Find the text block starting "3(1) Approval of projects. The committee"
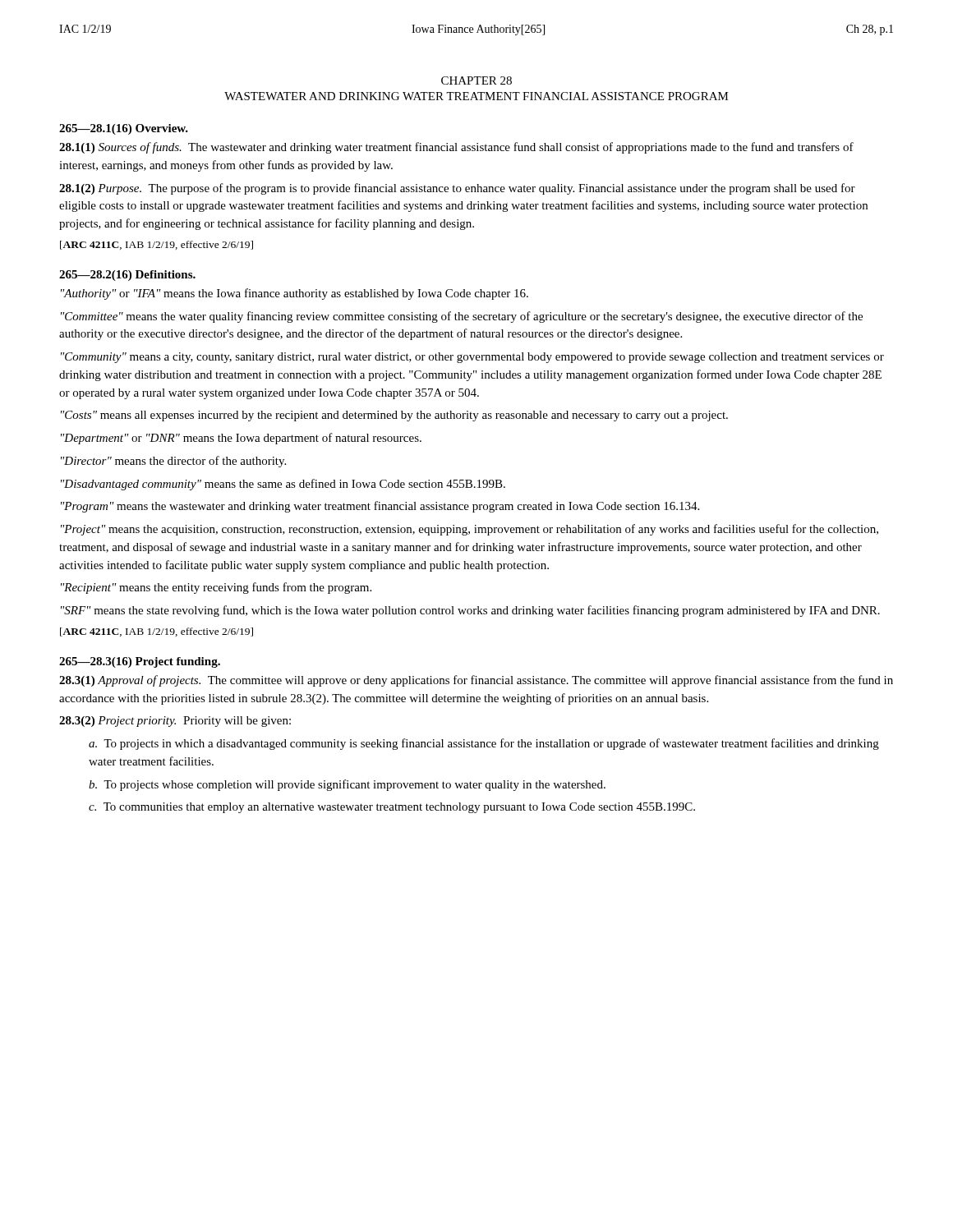Image resolution: width=953 pixels, height=1232 pixels. (x=476, y=689)
